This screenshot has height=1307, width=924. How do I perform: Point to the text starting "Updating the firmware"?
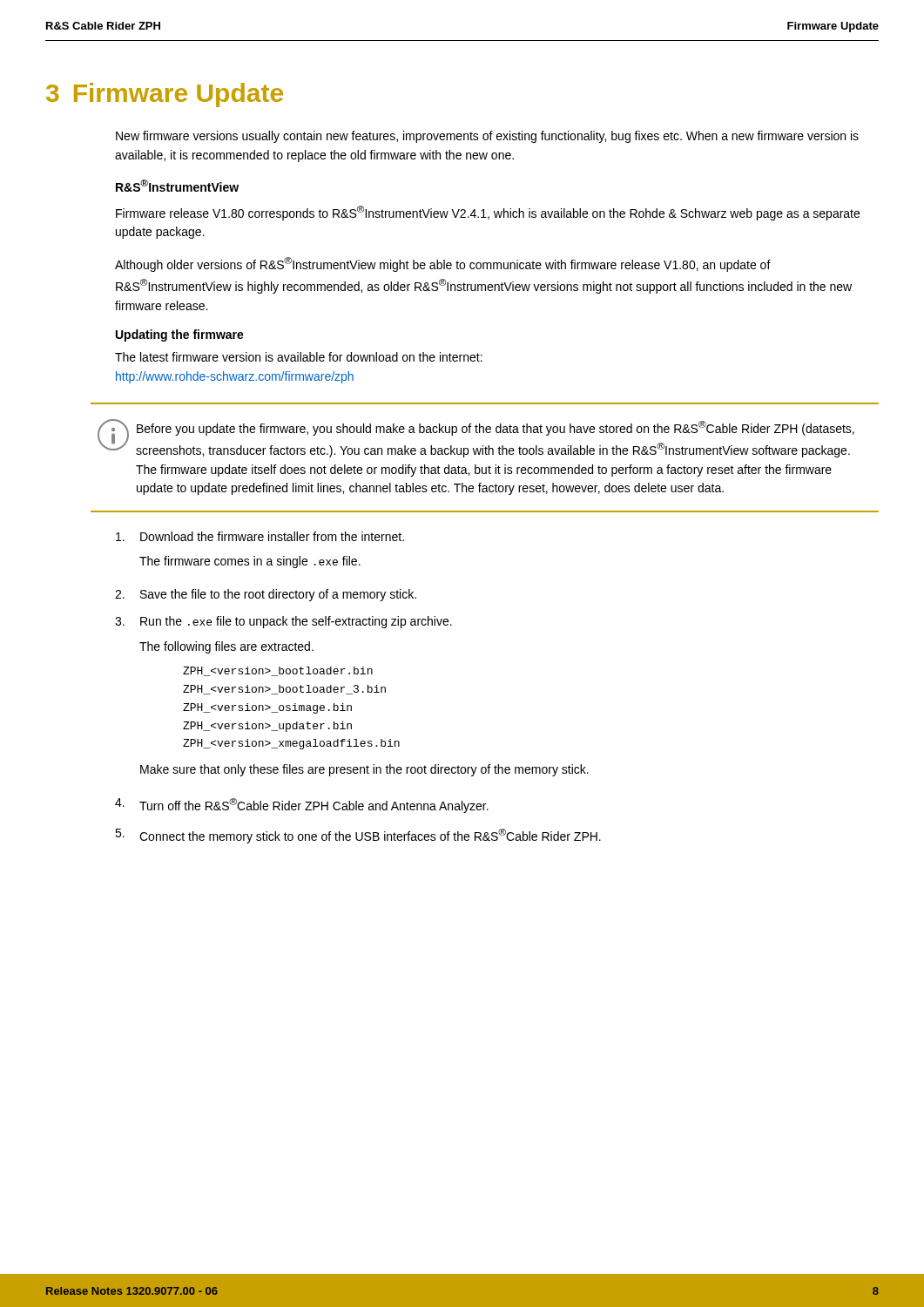179,335
